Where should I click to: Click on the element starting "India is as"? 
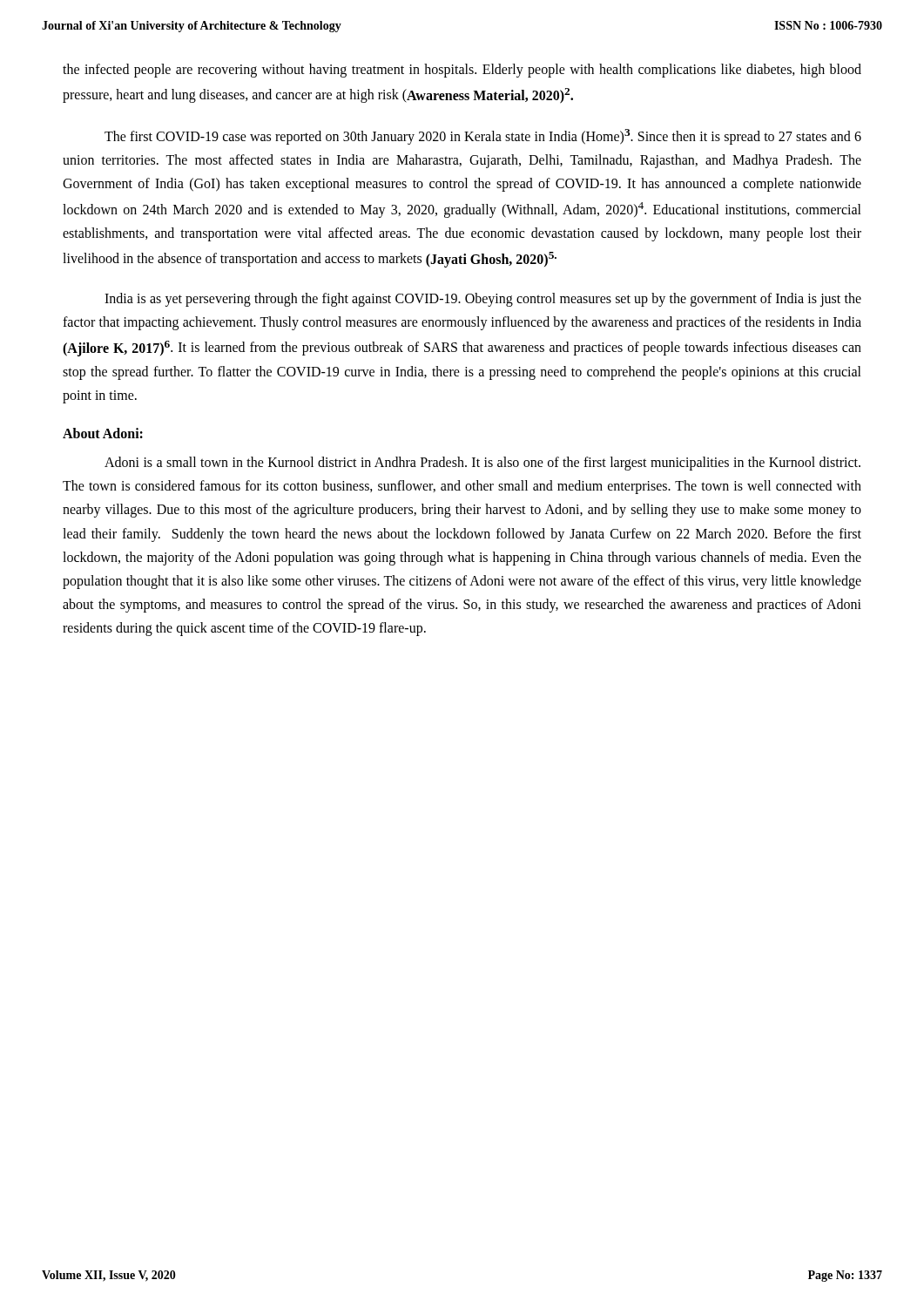(462, 347)
